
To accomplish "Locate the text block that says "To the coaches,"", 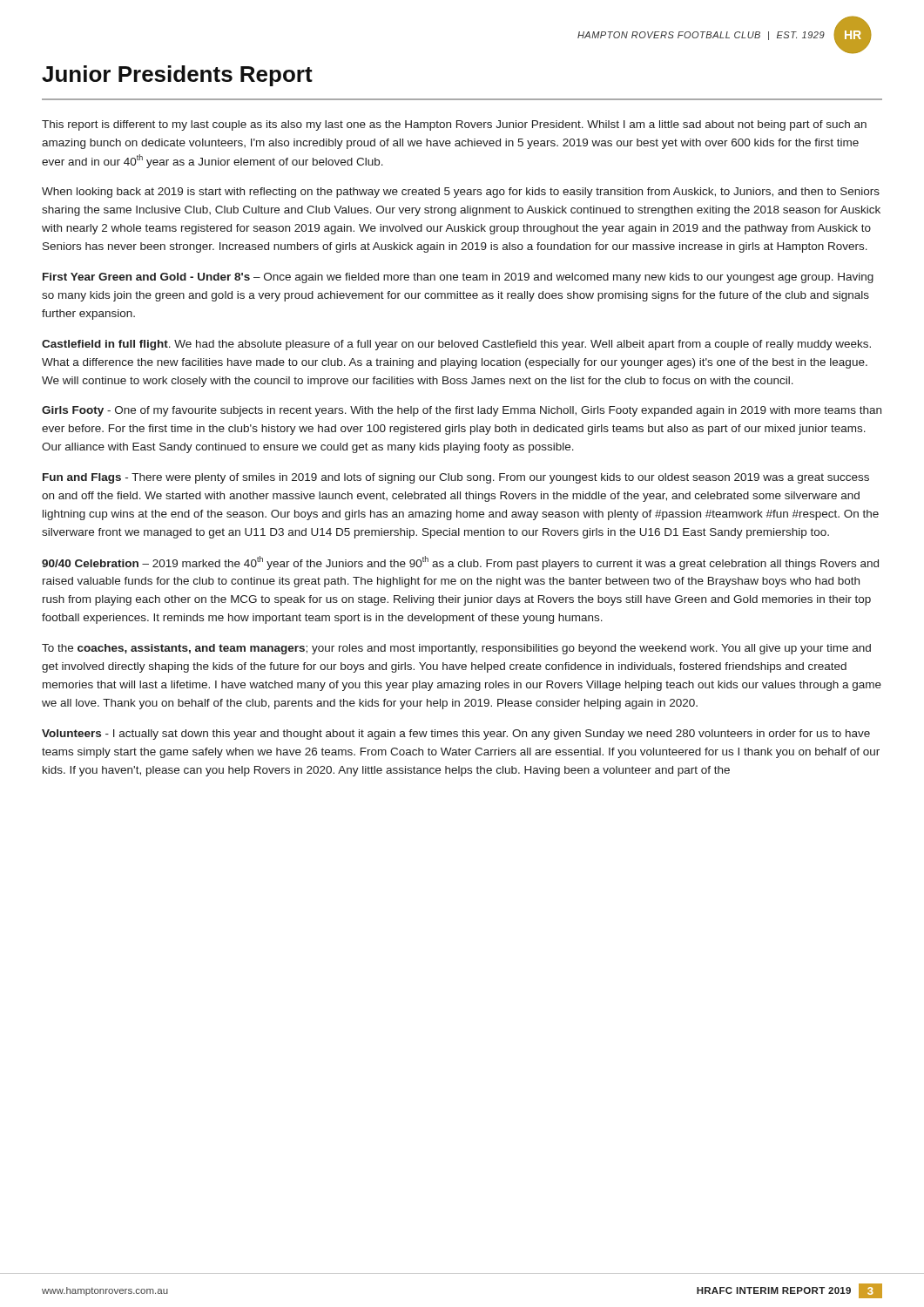I will click(462, 675).
